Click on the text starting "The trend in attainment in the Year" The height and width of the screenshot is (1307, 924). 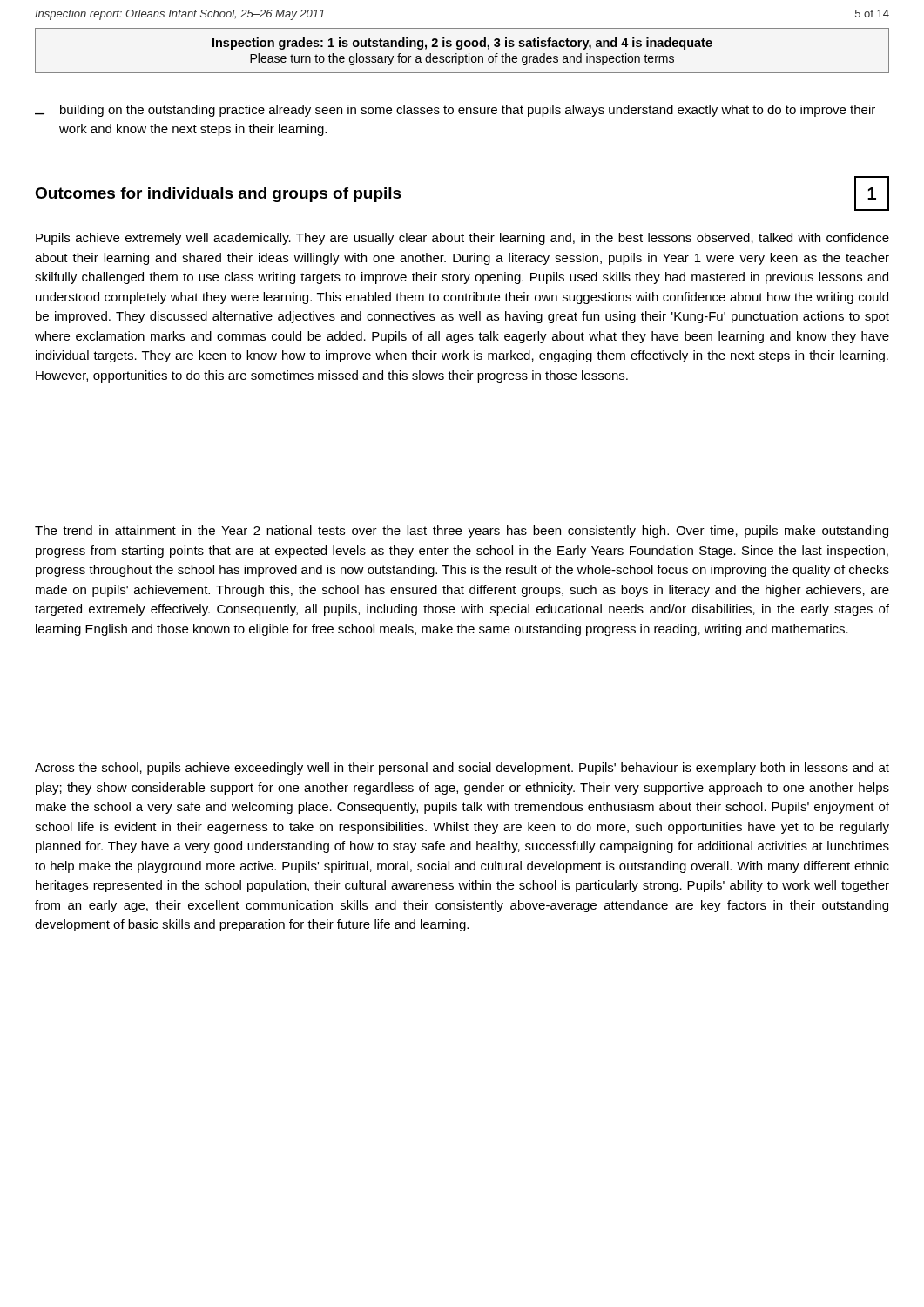click(462, 579)
